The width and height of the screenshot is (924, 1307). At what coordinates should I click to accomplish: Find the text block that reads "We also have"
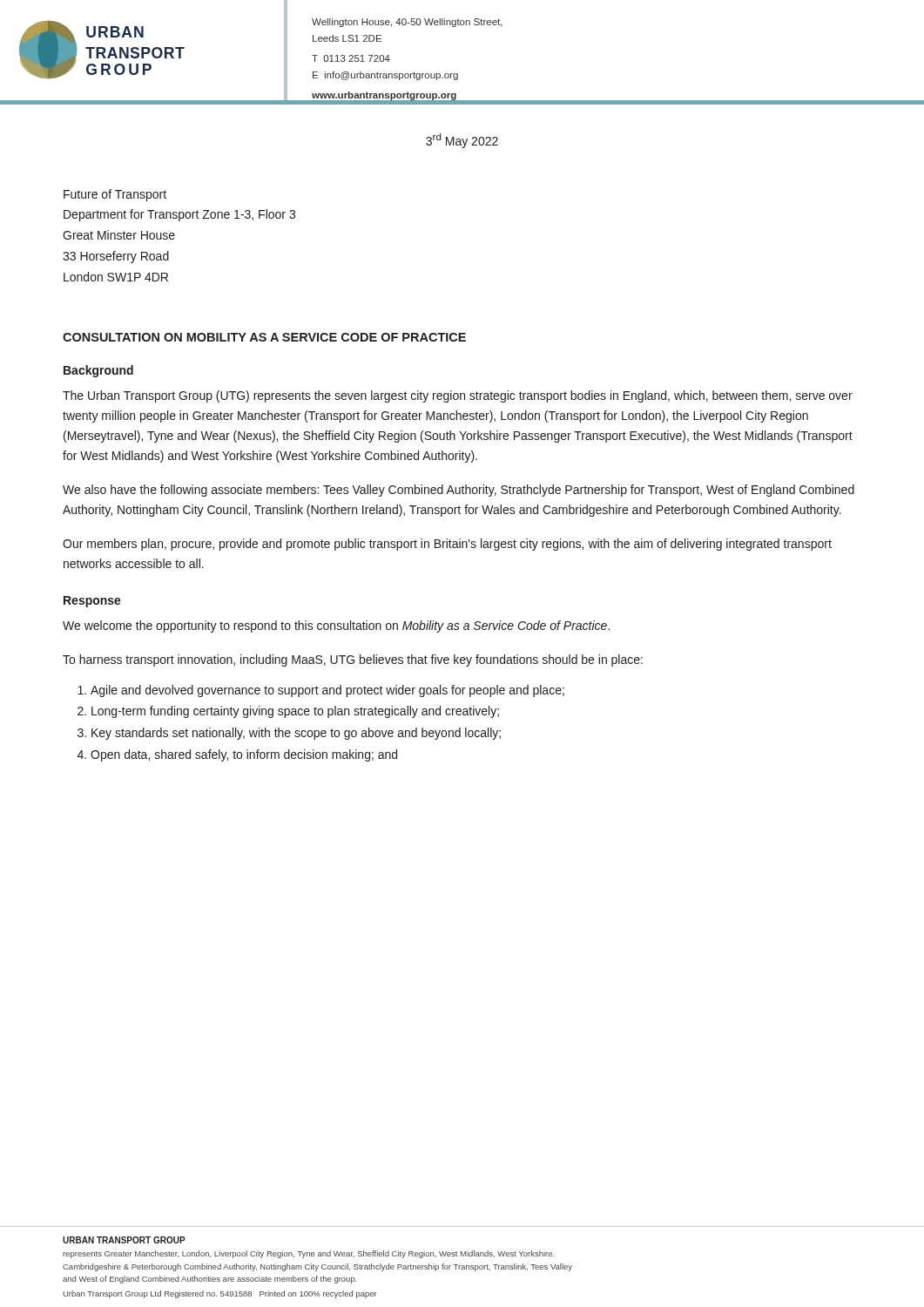coord(459,500)
